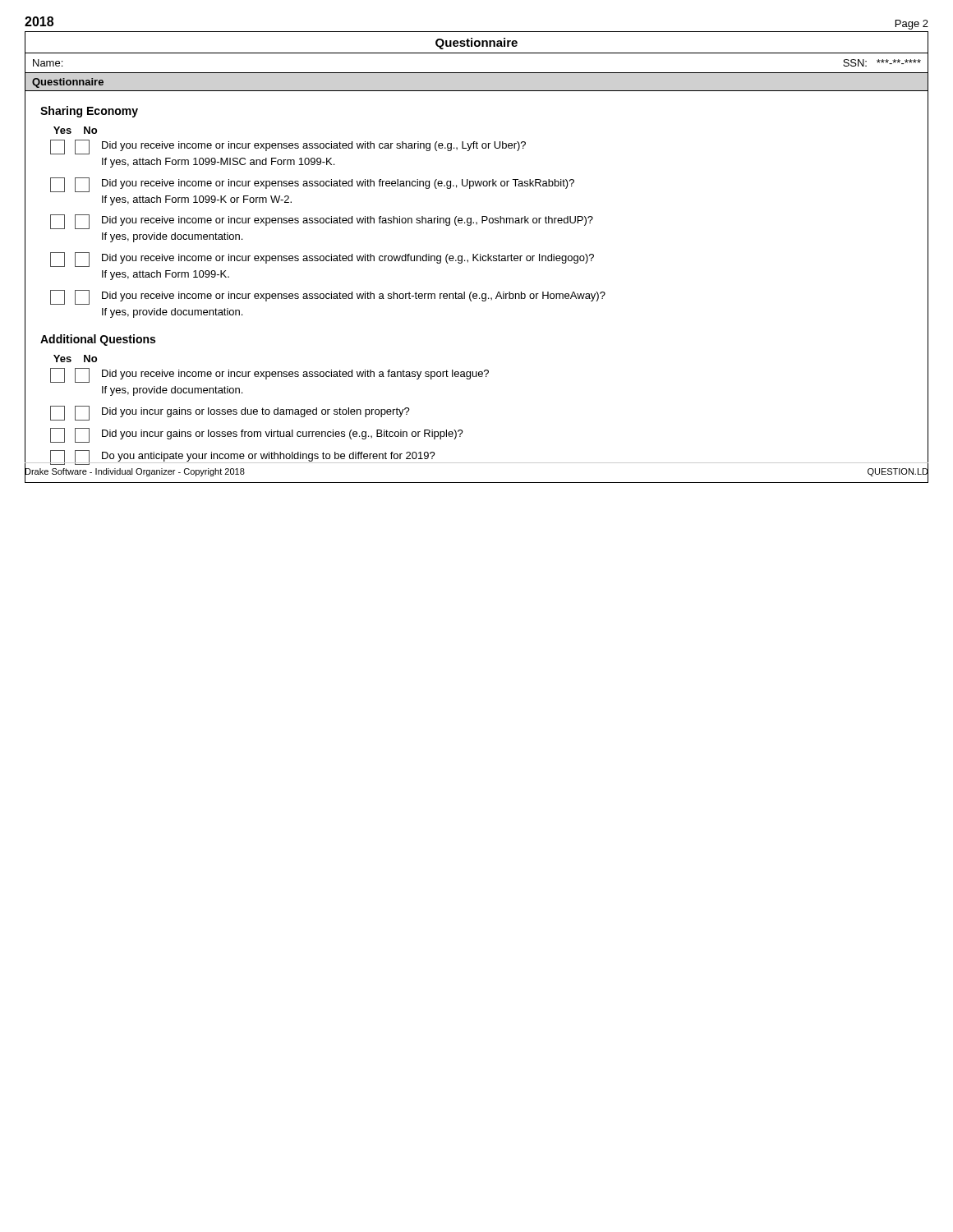Find the block on this page that starts "Do you anticipate your income or withholdings"
The image size is (953, 1232).
(243, 457)
